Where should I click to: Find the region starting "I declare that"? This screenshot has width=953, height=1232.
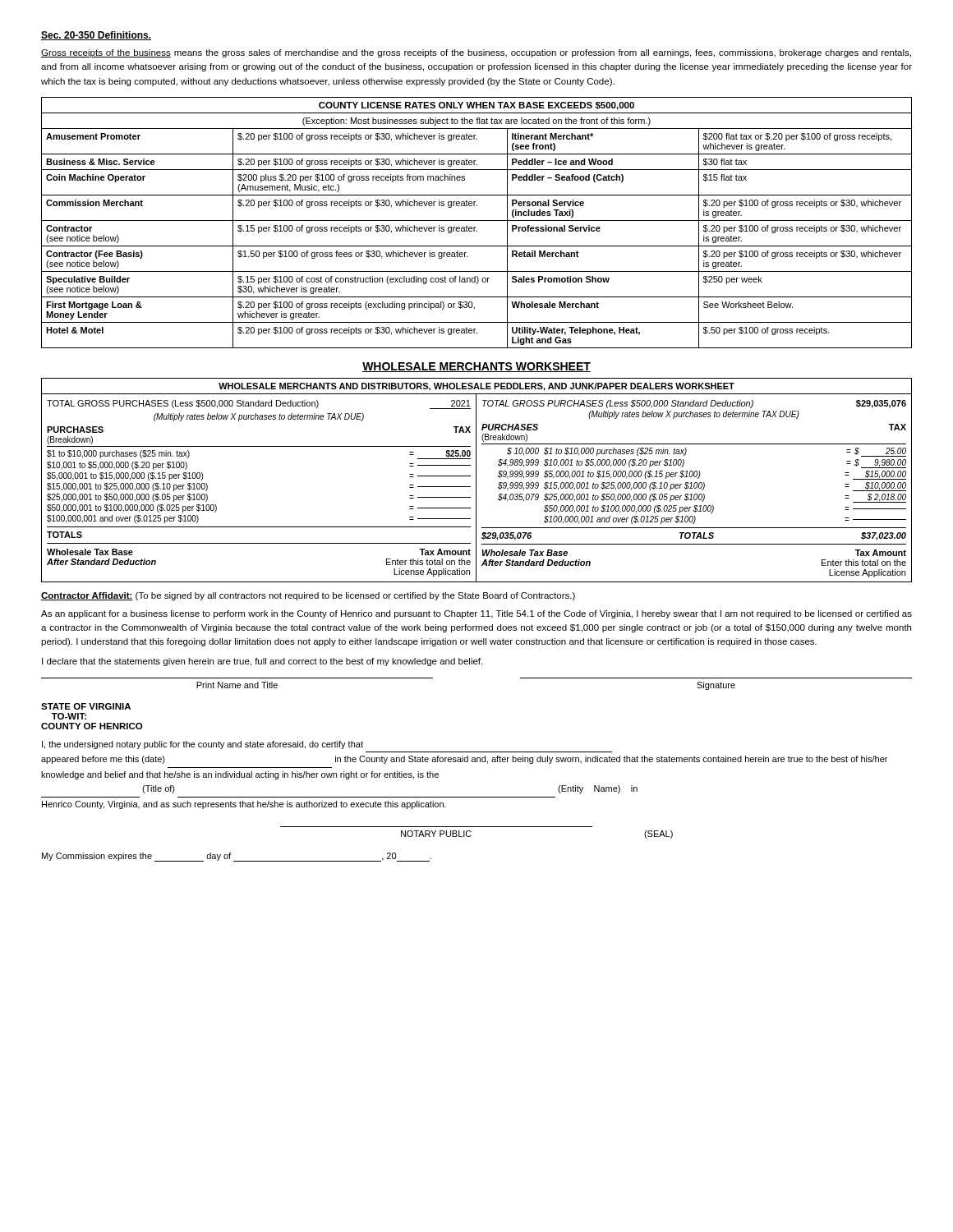click(x=262, y=661)
